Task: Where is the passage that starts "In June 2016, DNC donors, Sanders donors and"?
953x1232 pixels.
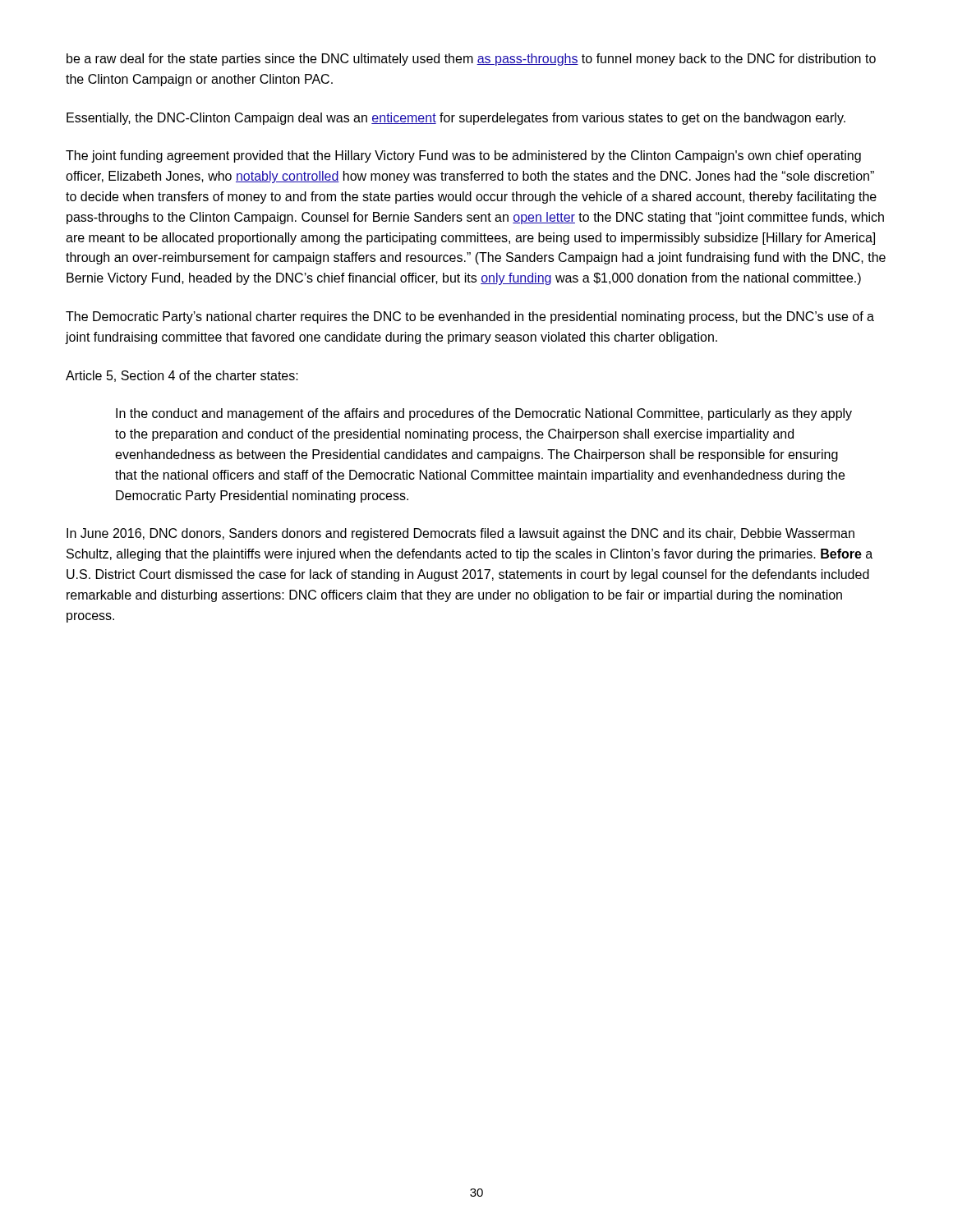Action: (x=469, y=574)
